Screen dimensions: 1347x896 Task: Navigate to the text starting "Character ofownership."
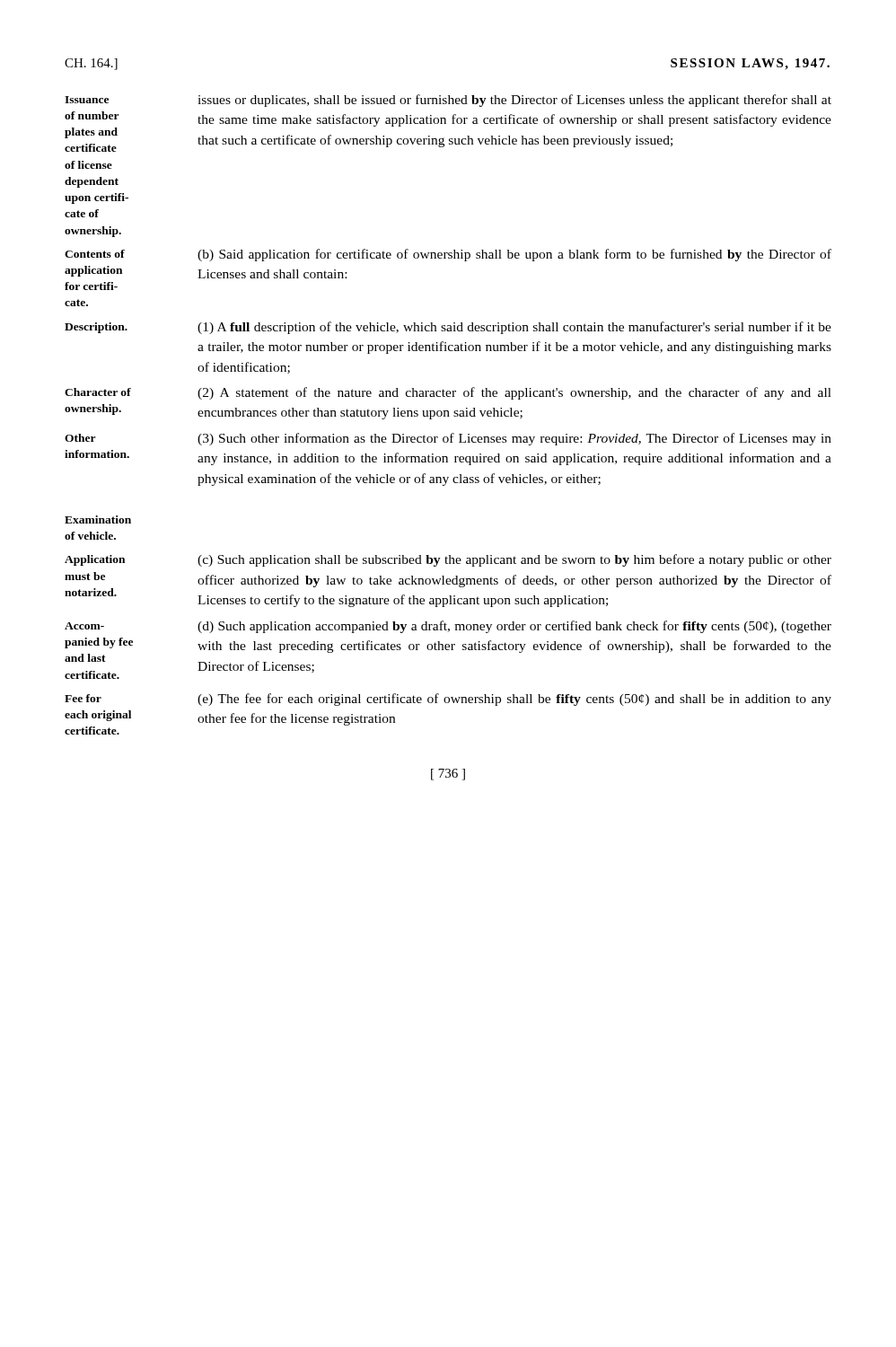tap(98, 400)
